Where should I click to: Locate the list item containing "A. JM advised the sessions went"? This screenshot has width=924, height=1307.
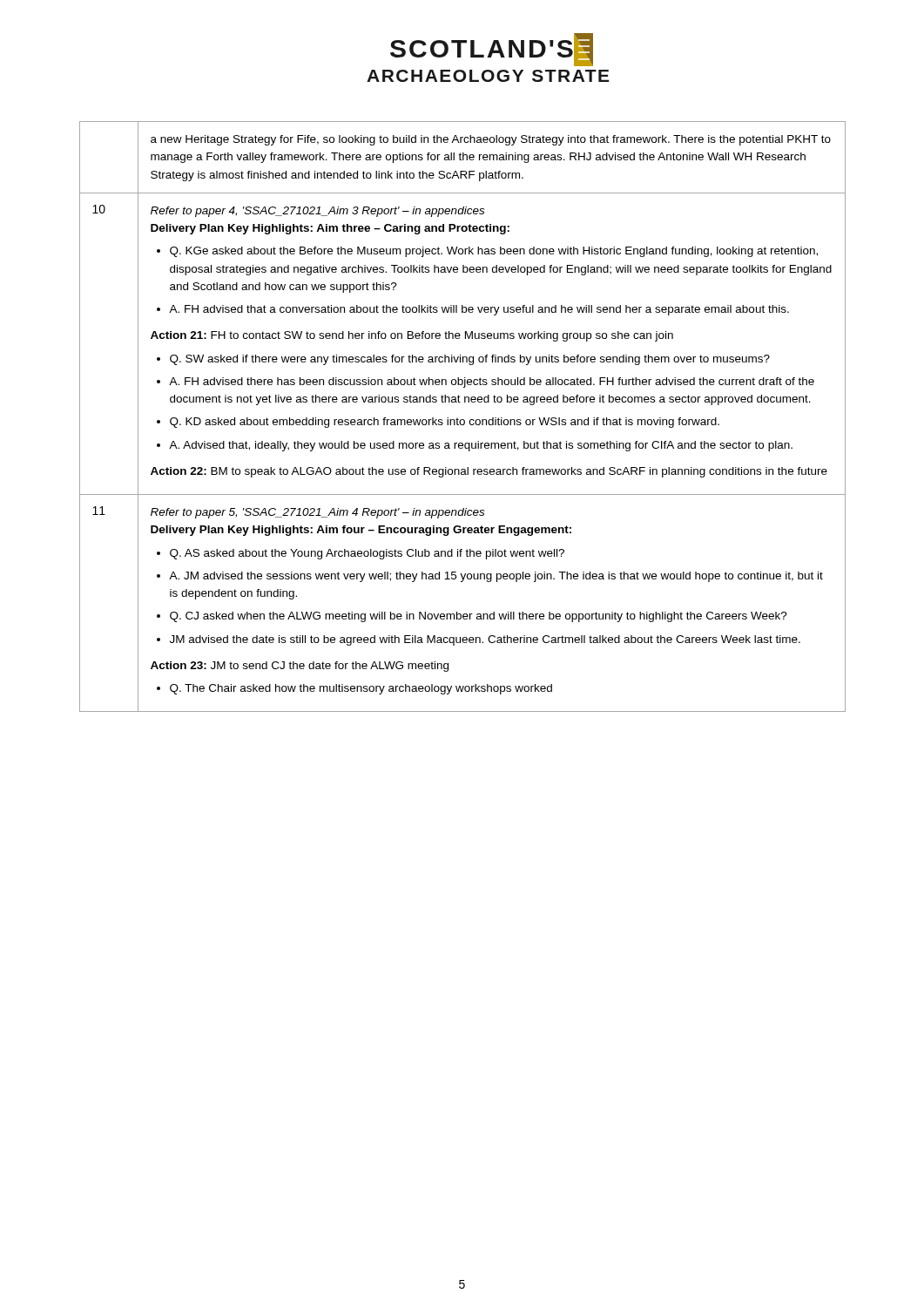[496, 584]
